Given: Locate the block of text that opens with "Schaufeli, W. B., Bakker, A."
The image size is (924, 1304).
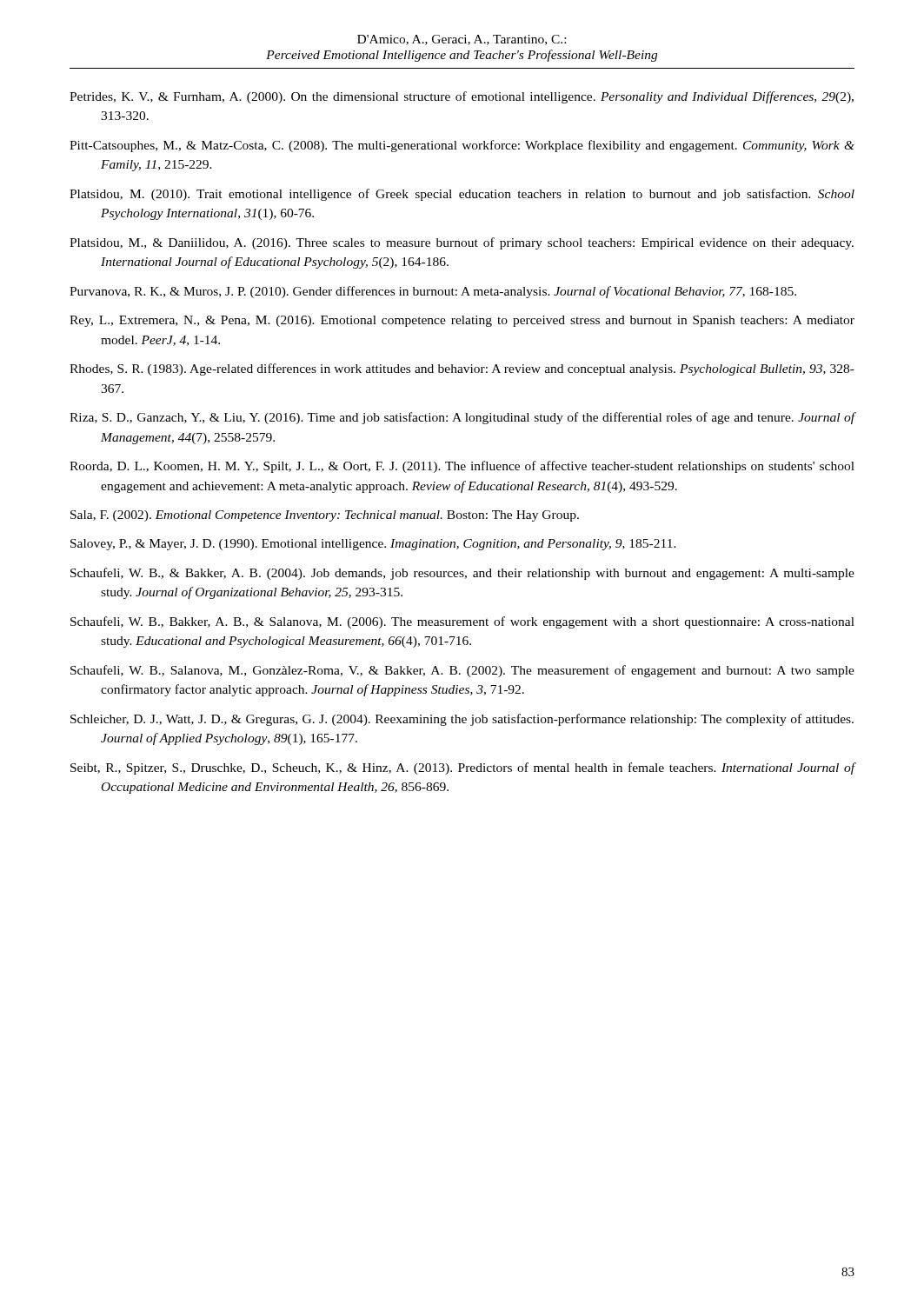Looking at the screenshot, I should [x=462, y=631].
